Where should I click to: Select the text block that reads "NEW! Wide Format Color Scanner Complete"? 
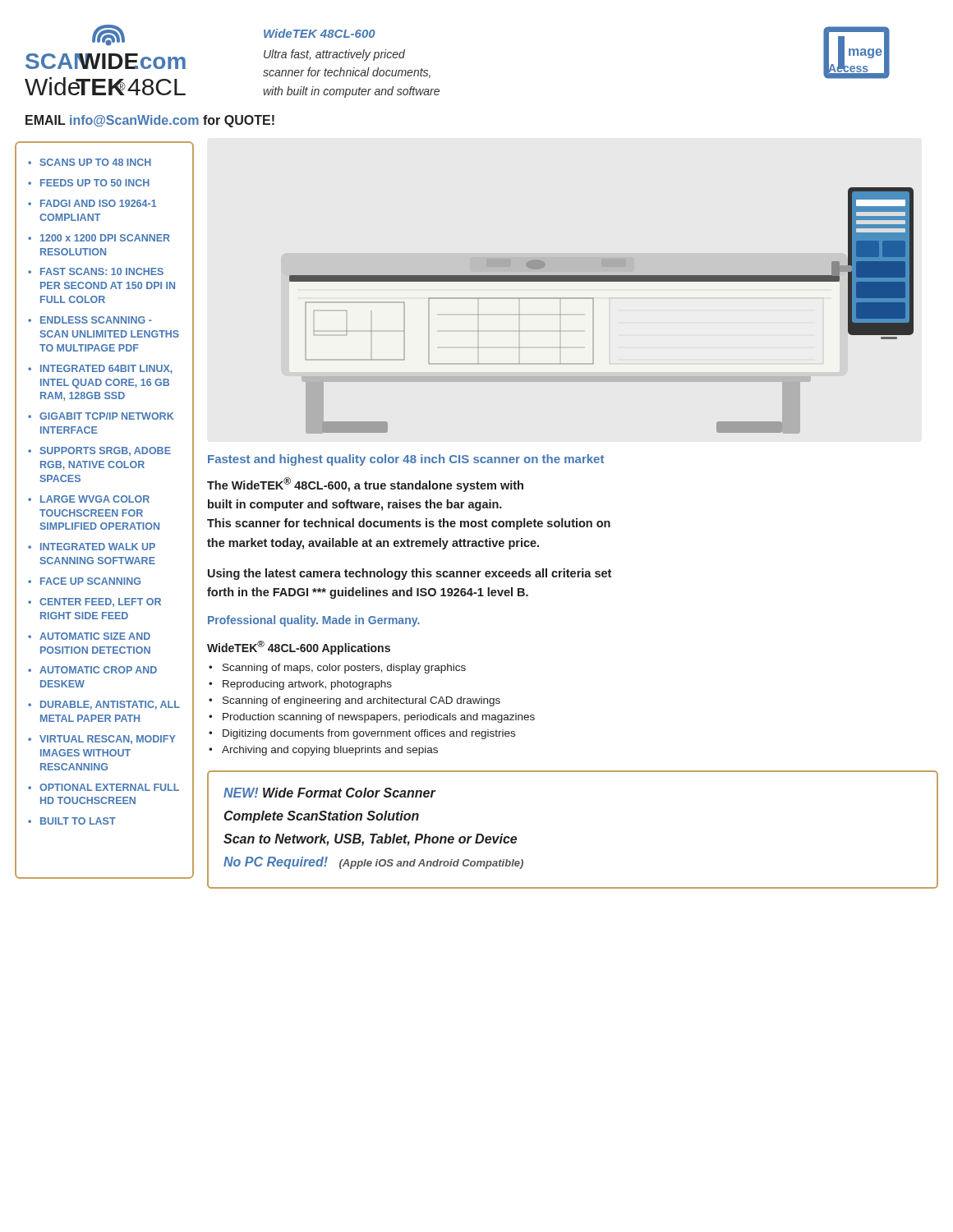(x=330, y=793)
